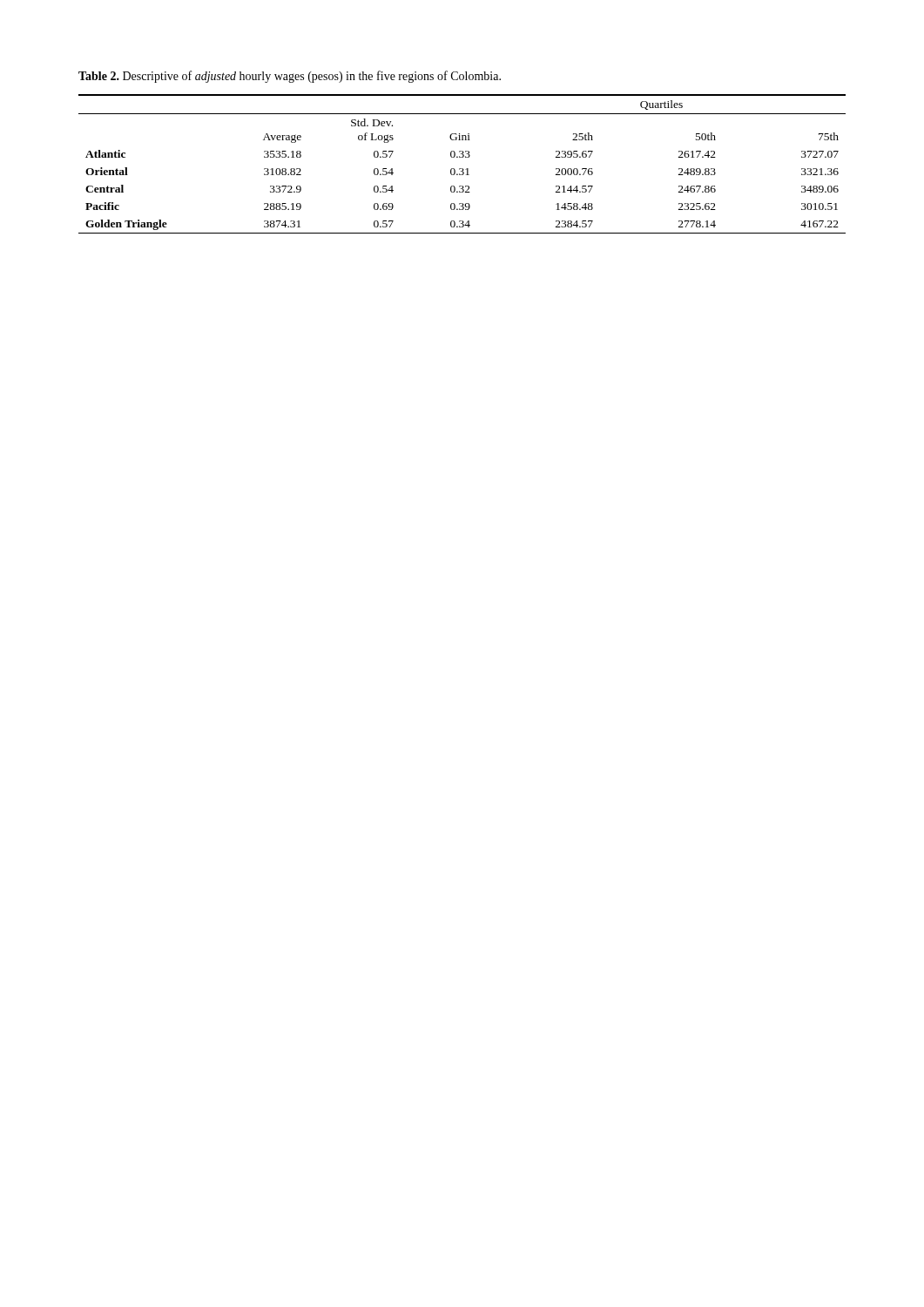Select the table that reads "Golden Triangle"

coord(462,164)
